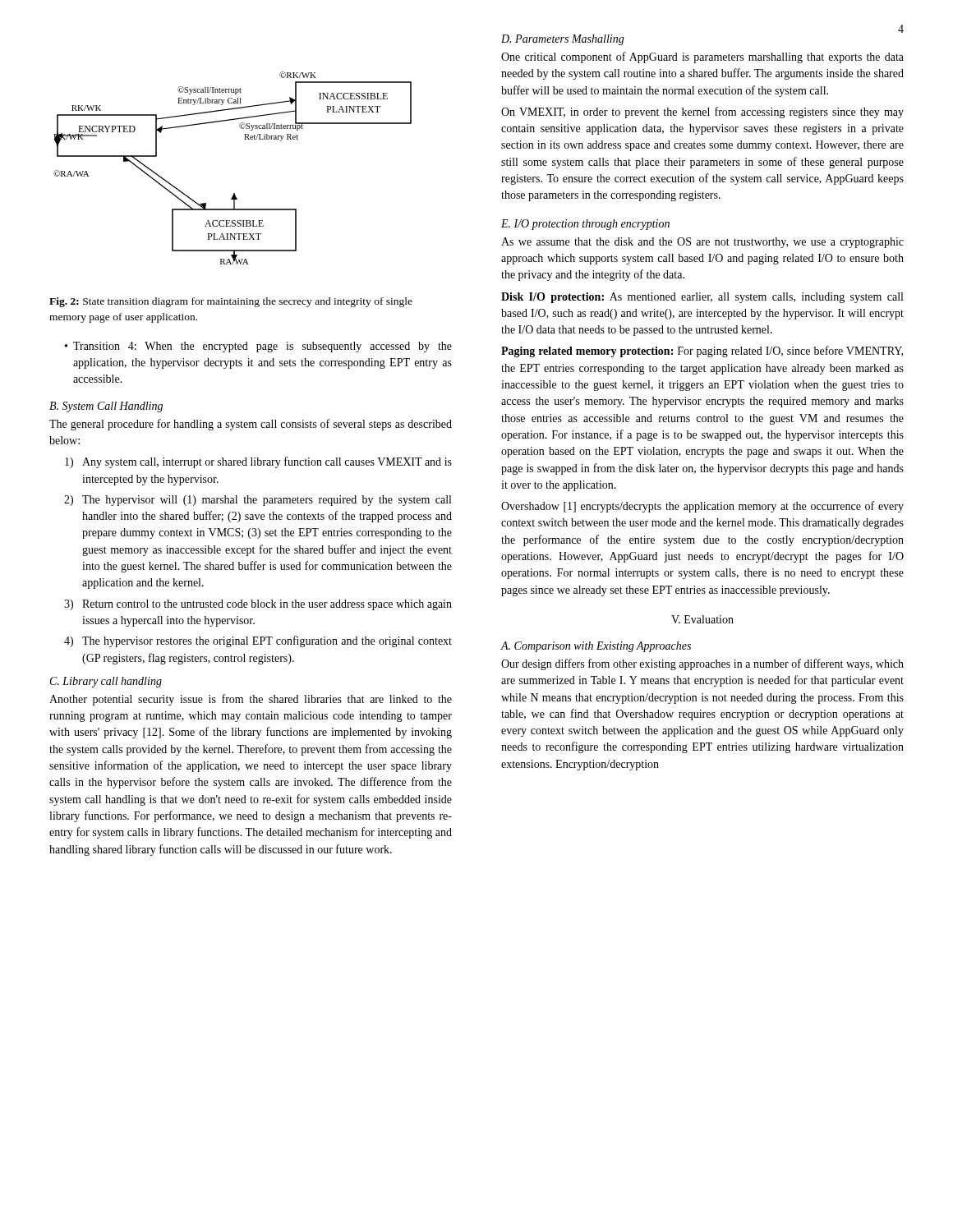Click a flowchart
Image resolution: width=953 pixels, height=1232 pixels.
[238, 160]
